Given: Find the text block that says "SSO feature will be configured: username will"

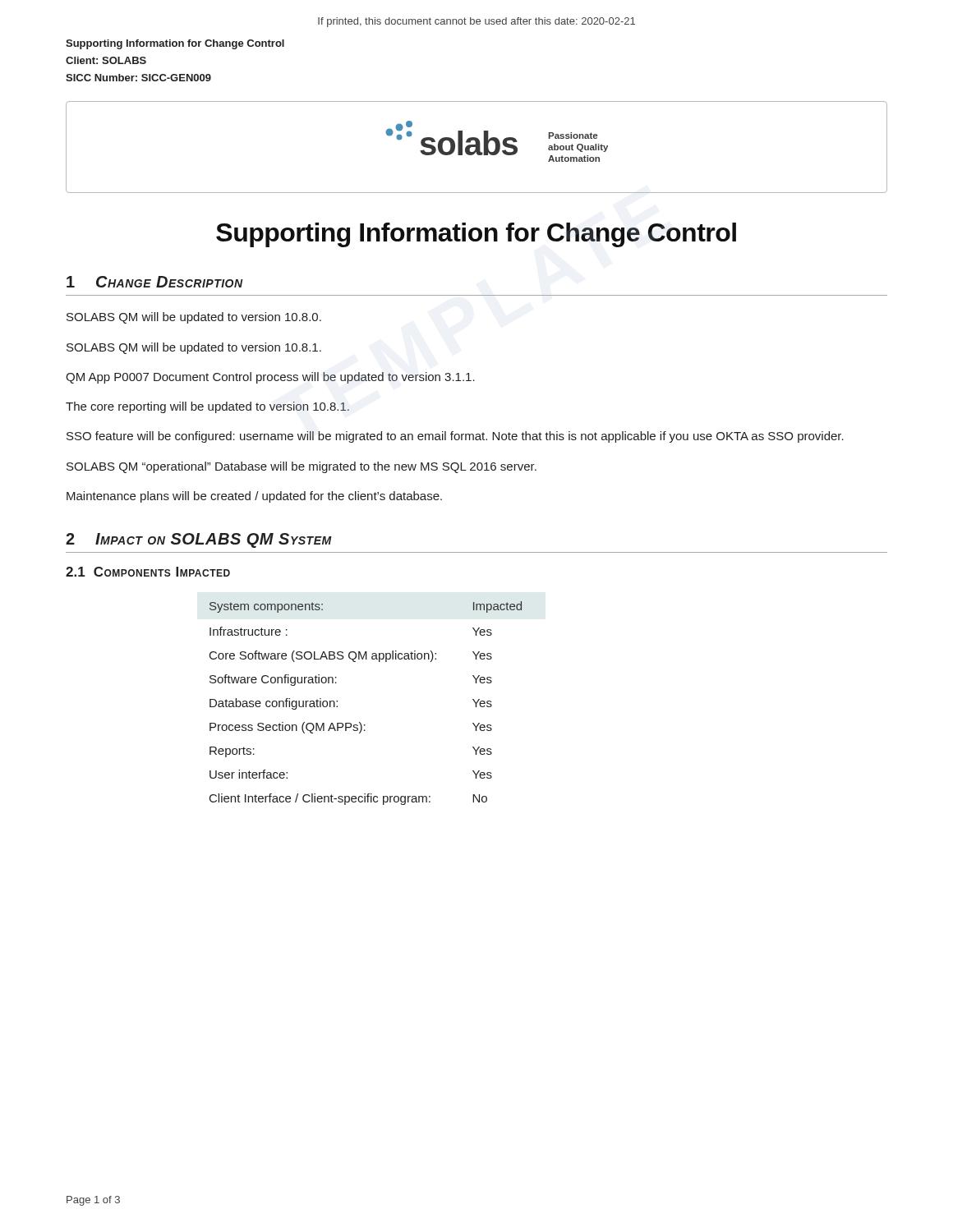Looking at the screenshot, I should pyautogui.click(x=455, y=436).
